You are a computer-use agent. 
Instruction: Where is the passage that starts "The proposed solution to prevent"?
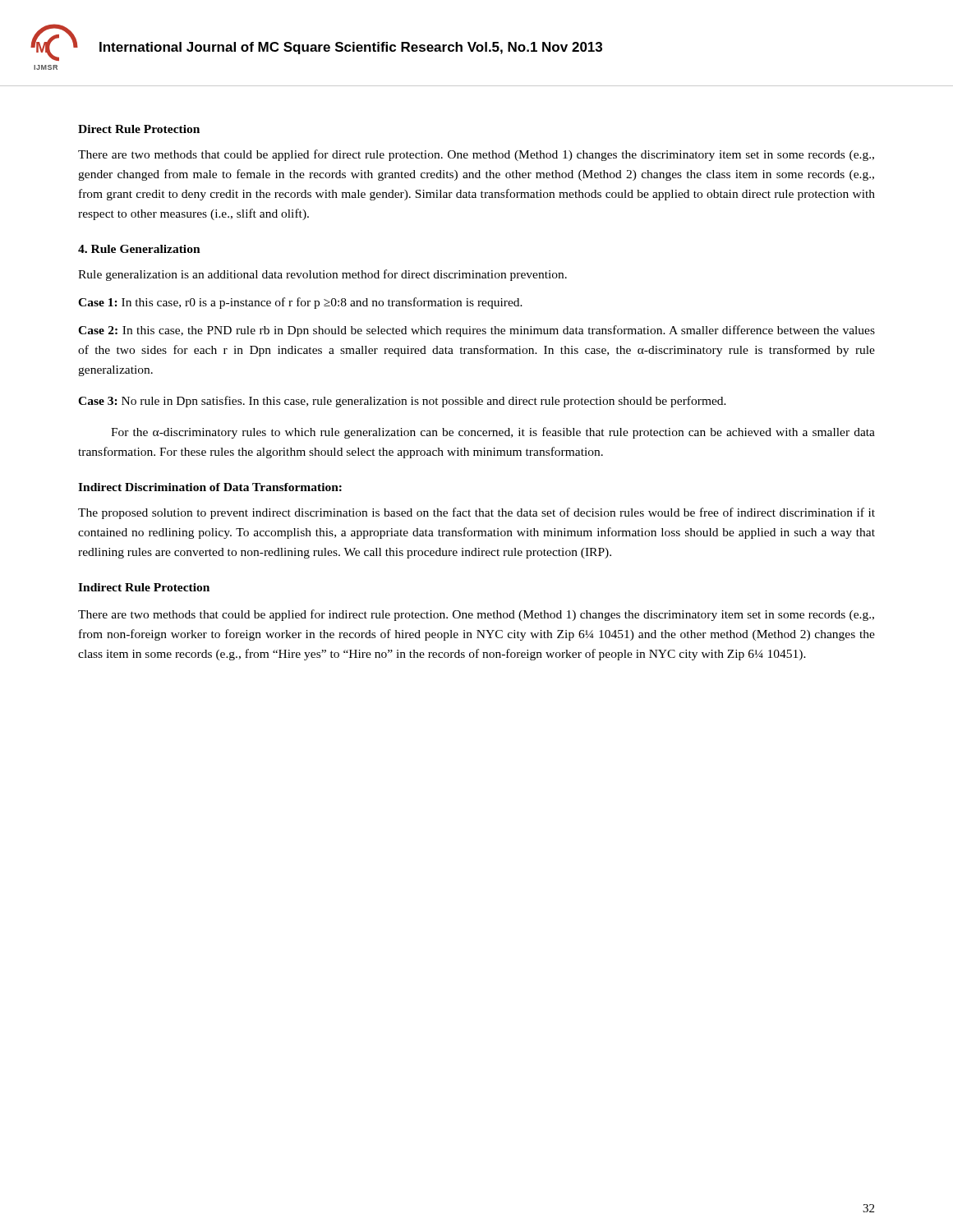coord(476,532)
